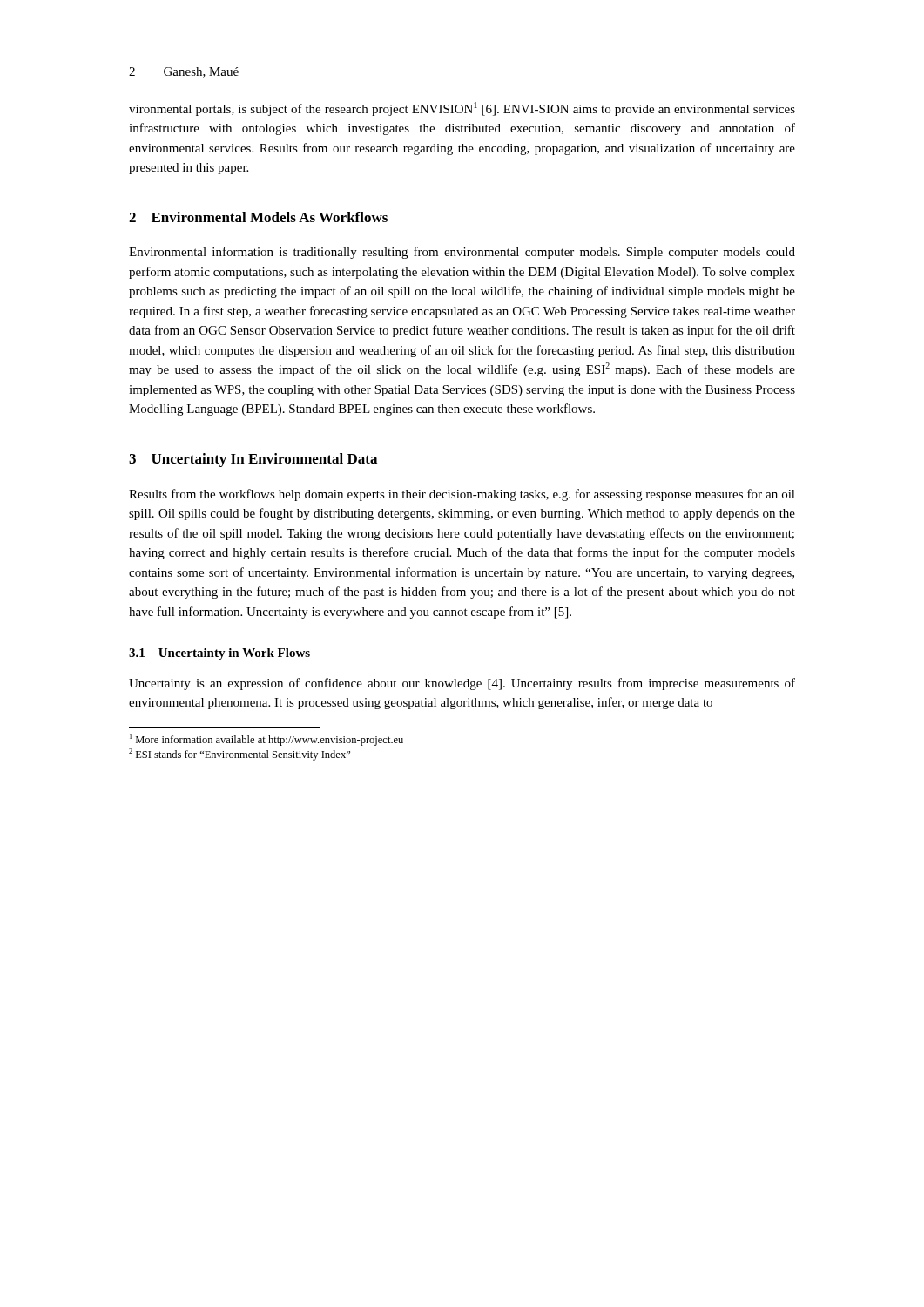The image size is (924, 1307).
Task: Point to the section header beginning "3.1 Uncertainty in"
Action: coord(219,653)
